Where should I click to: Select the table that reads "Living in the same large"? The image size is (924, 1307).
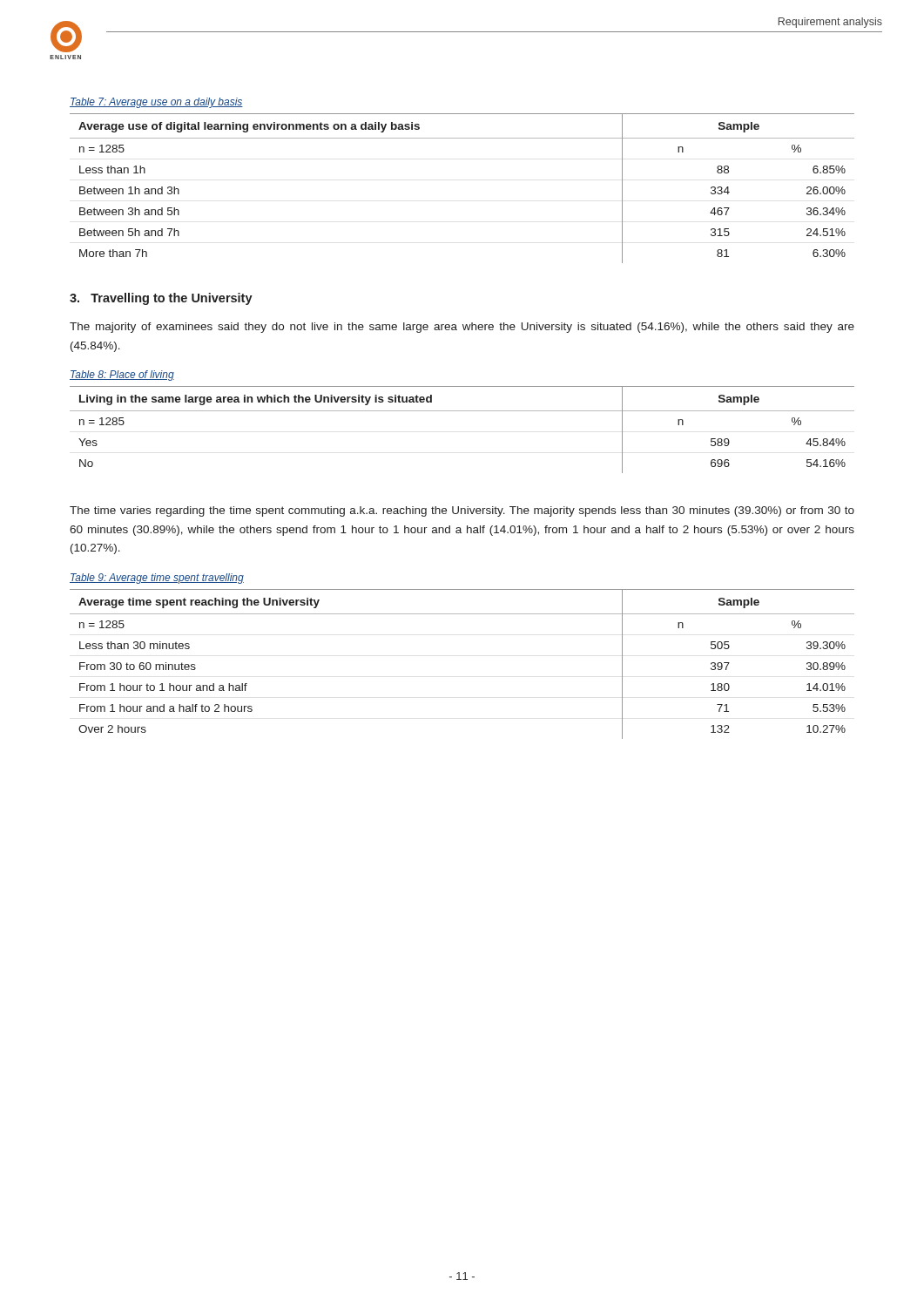(462, 430)
